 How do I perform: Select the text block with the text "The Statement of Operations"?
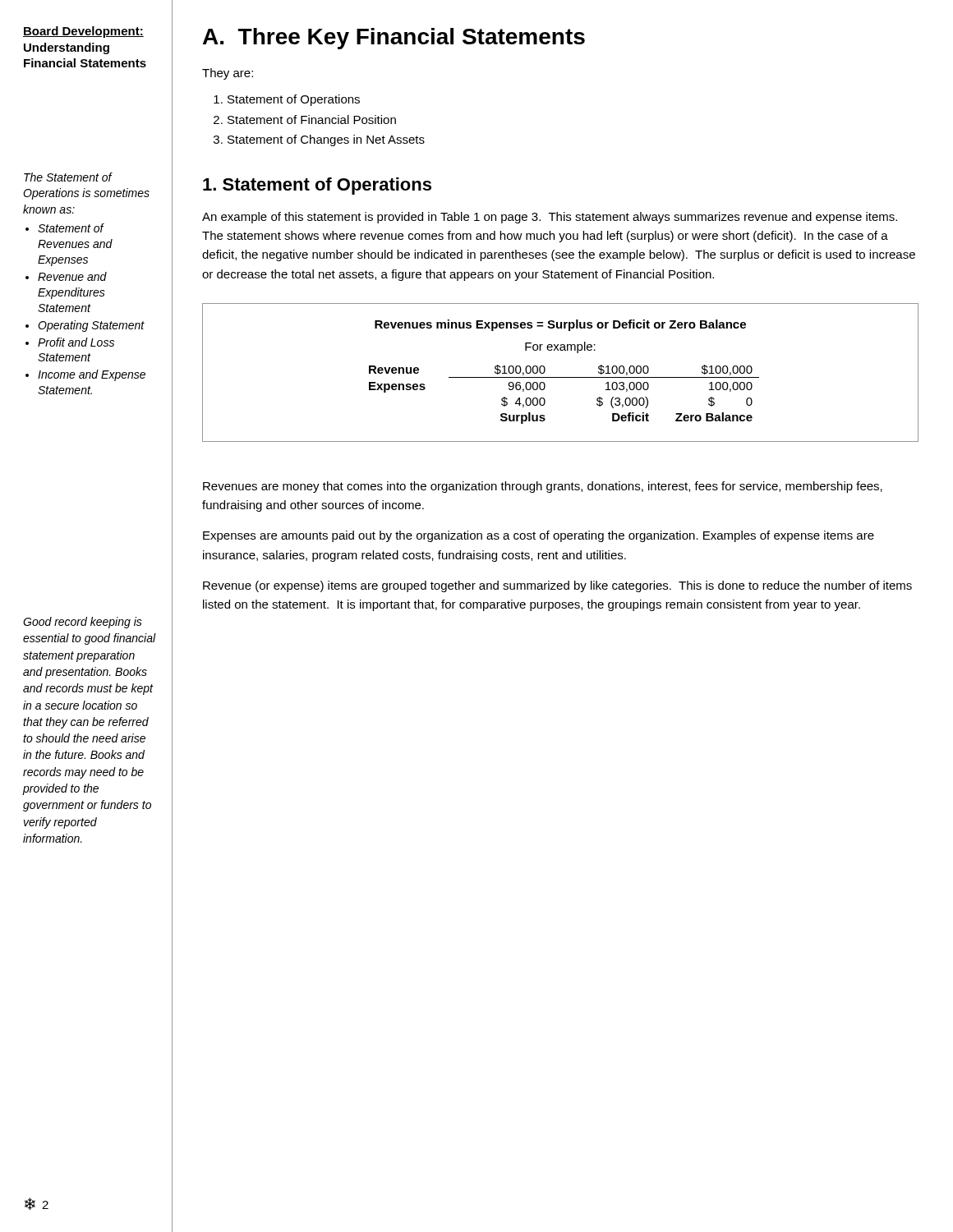(x=90, y=284)
